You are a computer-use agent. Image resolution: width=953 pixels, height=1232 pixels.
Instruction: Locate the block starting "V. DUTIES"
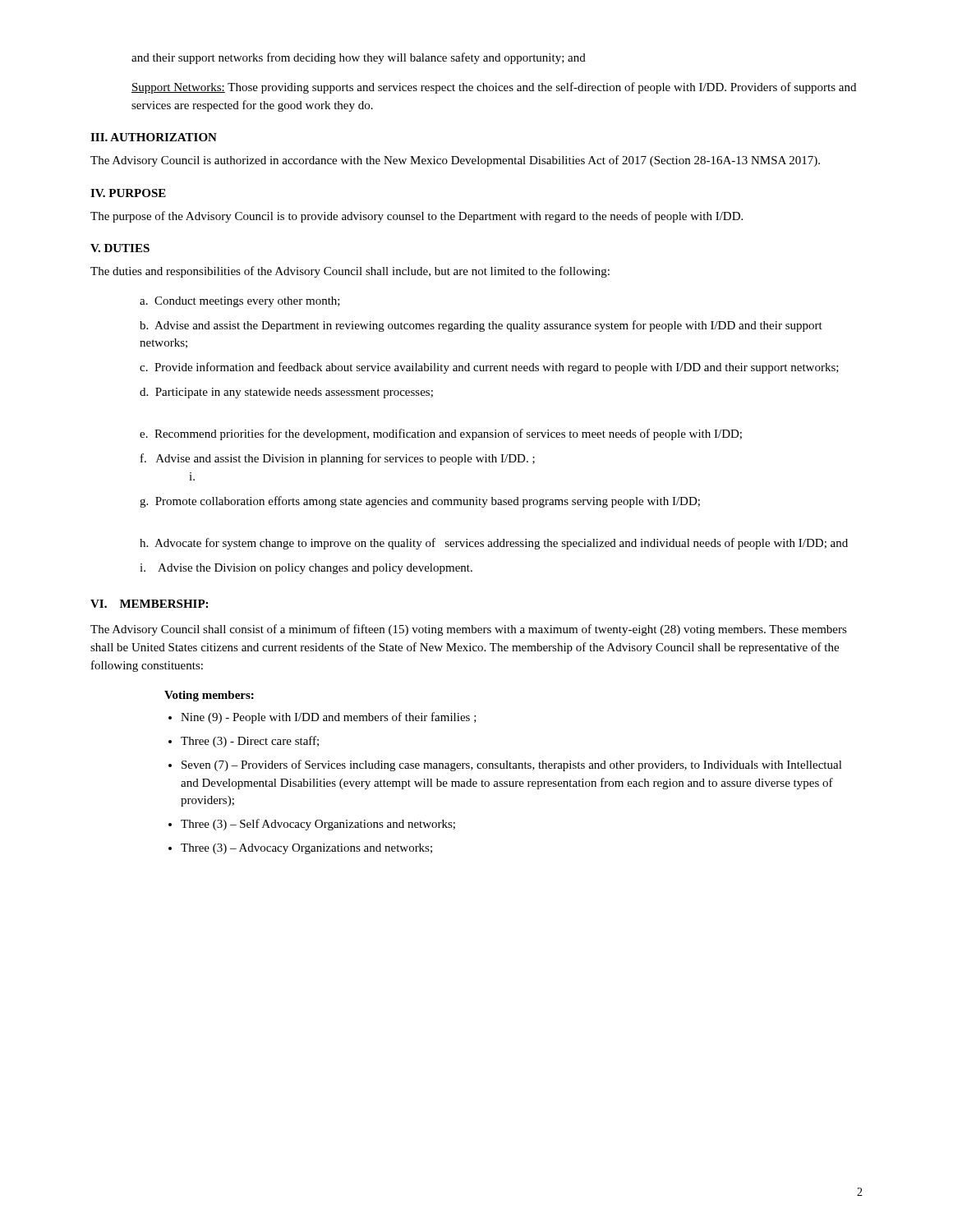[x=120, y=248]
